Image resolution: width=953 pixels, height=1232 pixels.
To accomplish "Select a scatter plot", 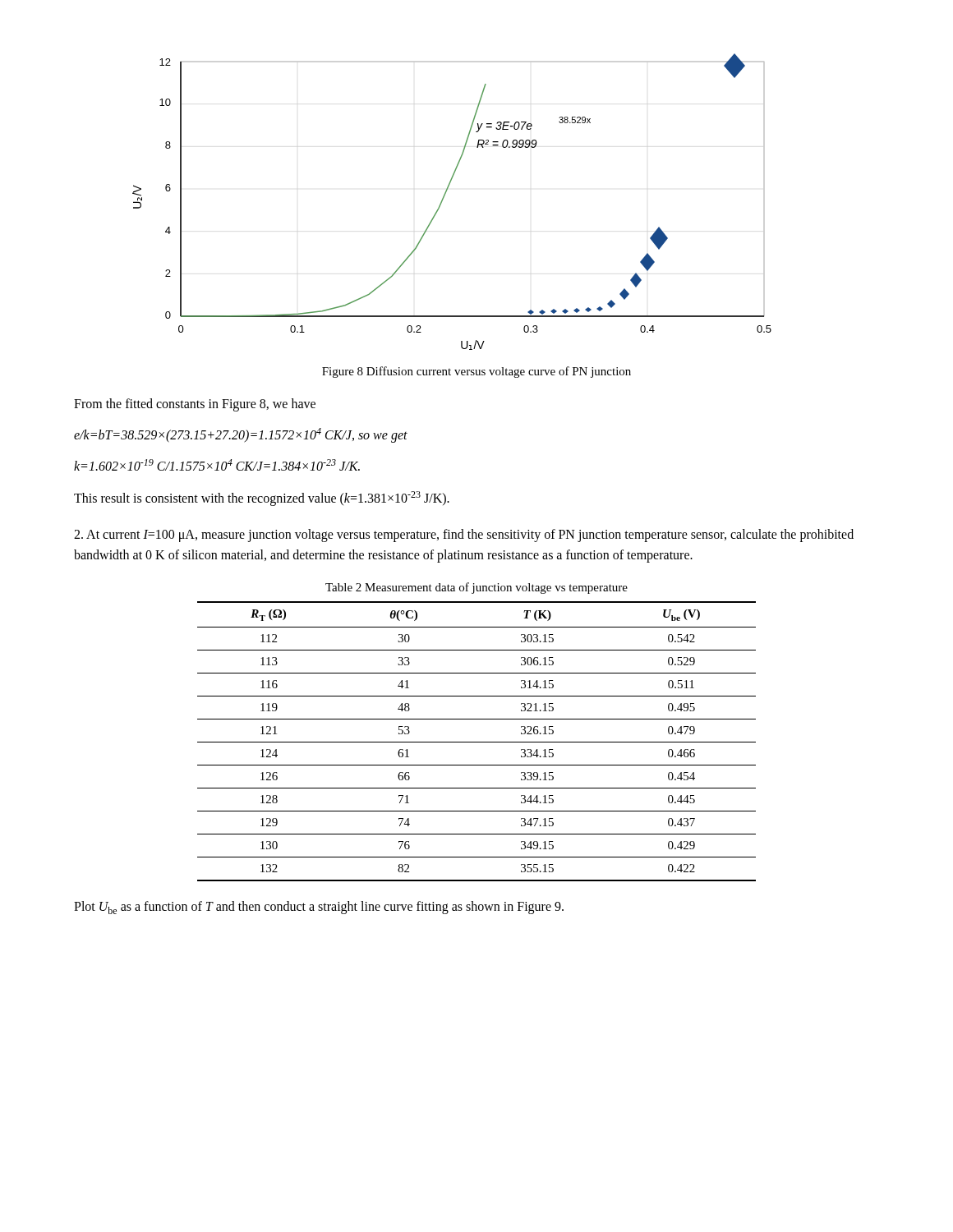I will click(x=452, y=203).
